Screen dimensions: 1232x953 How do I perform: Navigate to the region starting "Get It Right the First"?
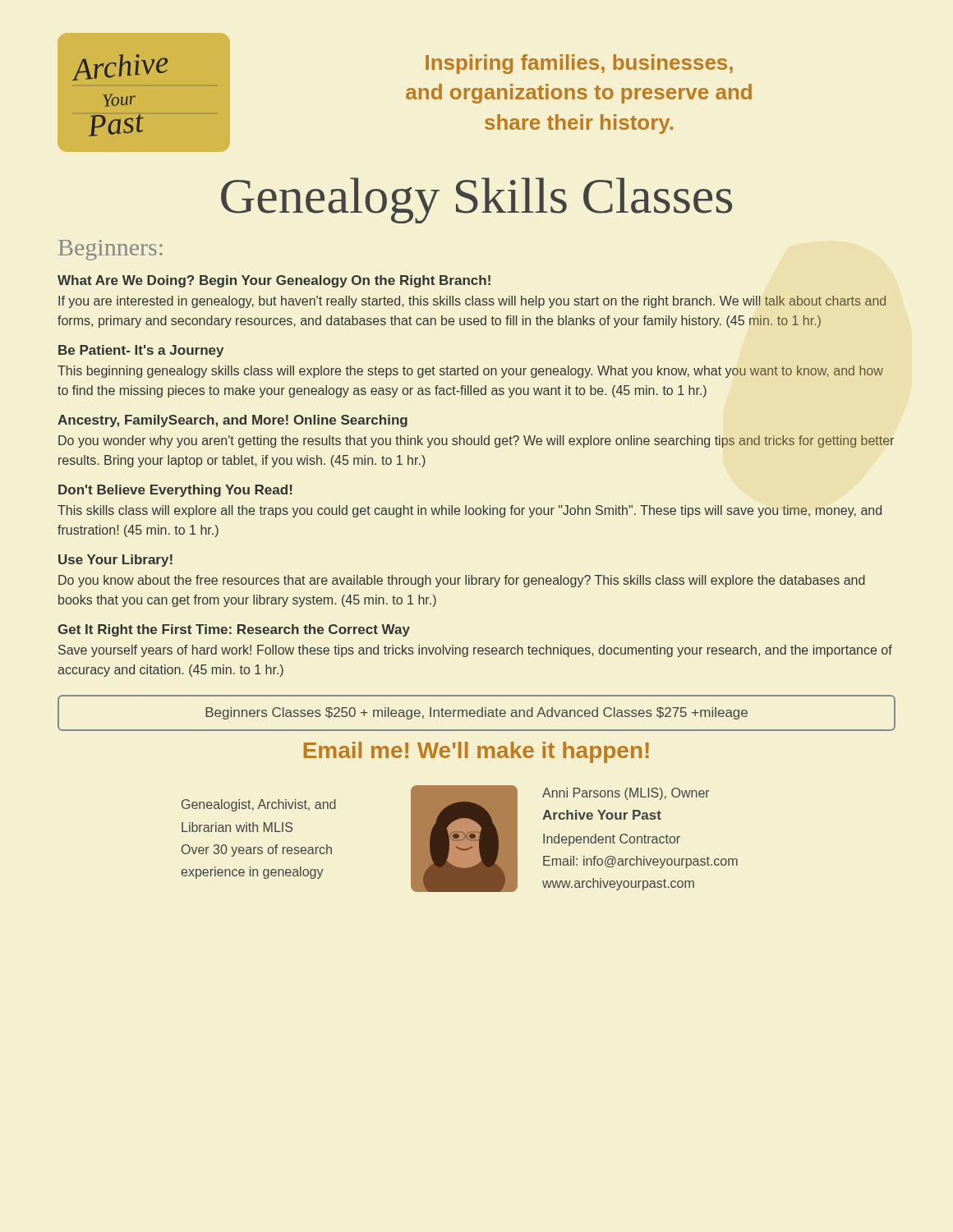coord(234,630)
